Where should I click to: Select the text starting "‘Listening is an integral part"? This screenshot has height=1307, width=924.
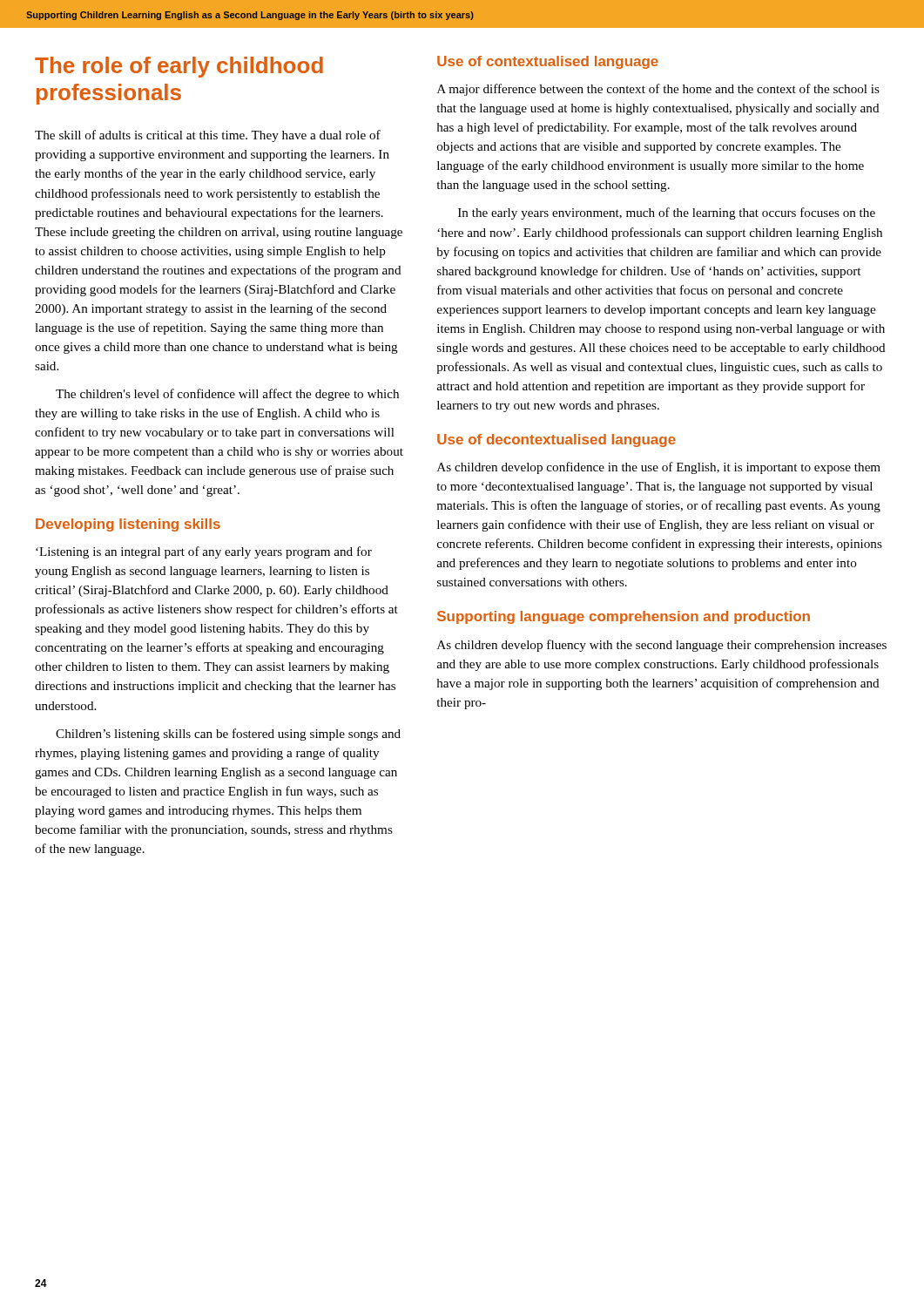click(x=219, y=629)
